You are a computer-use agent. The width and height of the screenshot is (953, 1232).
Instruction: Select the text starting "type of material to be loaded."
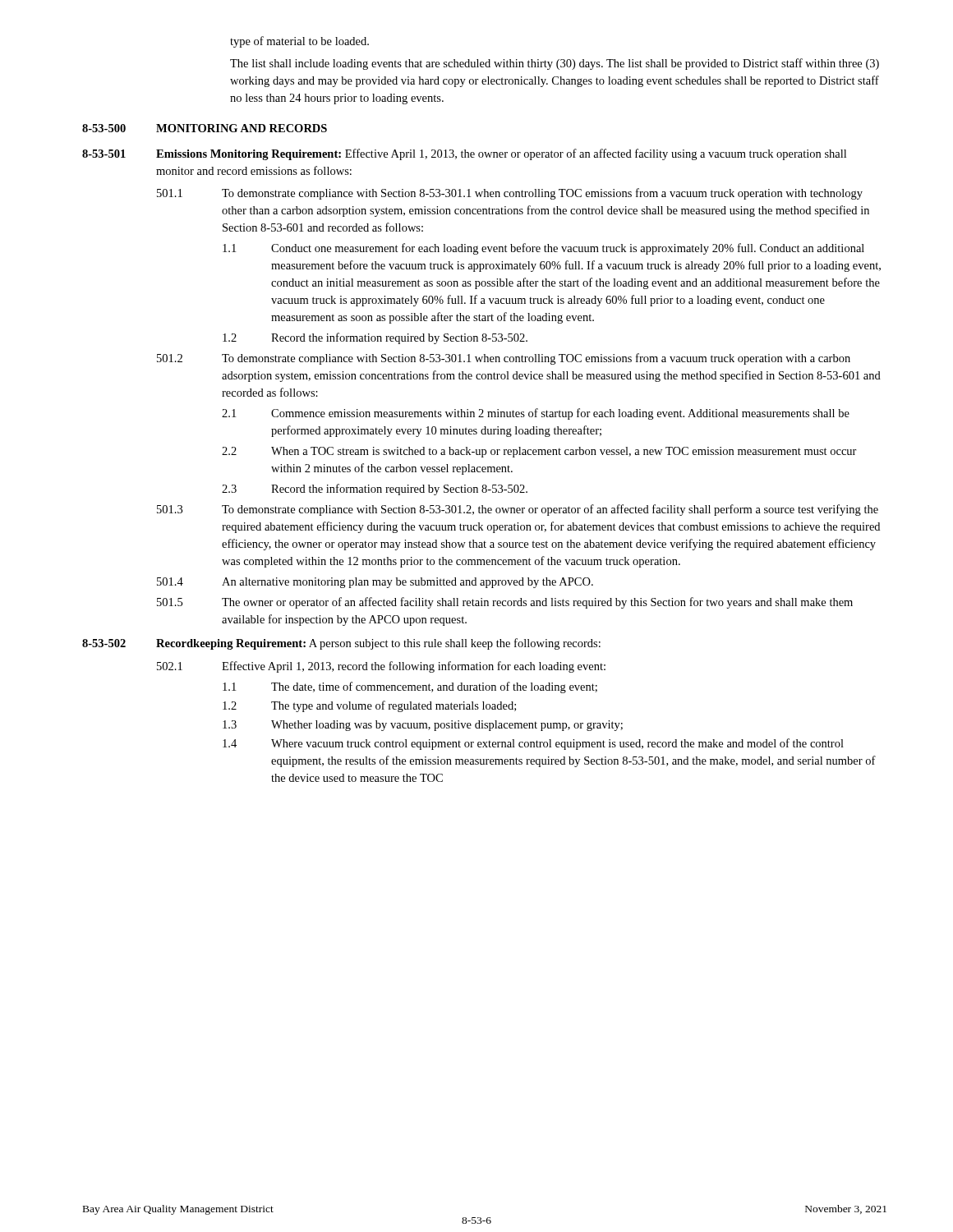559,70
